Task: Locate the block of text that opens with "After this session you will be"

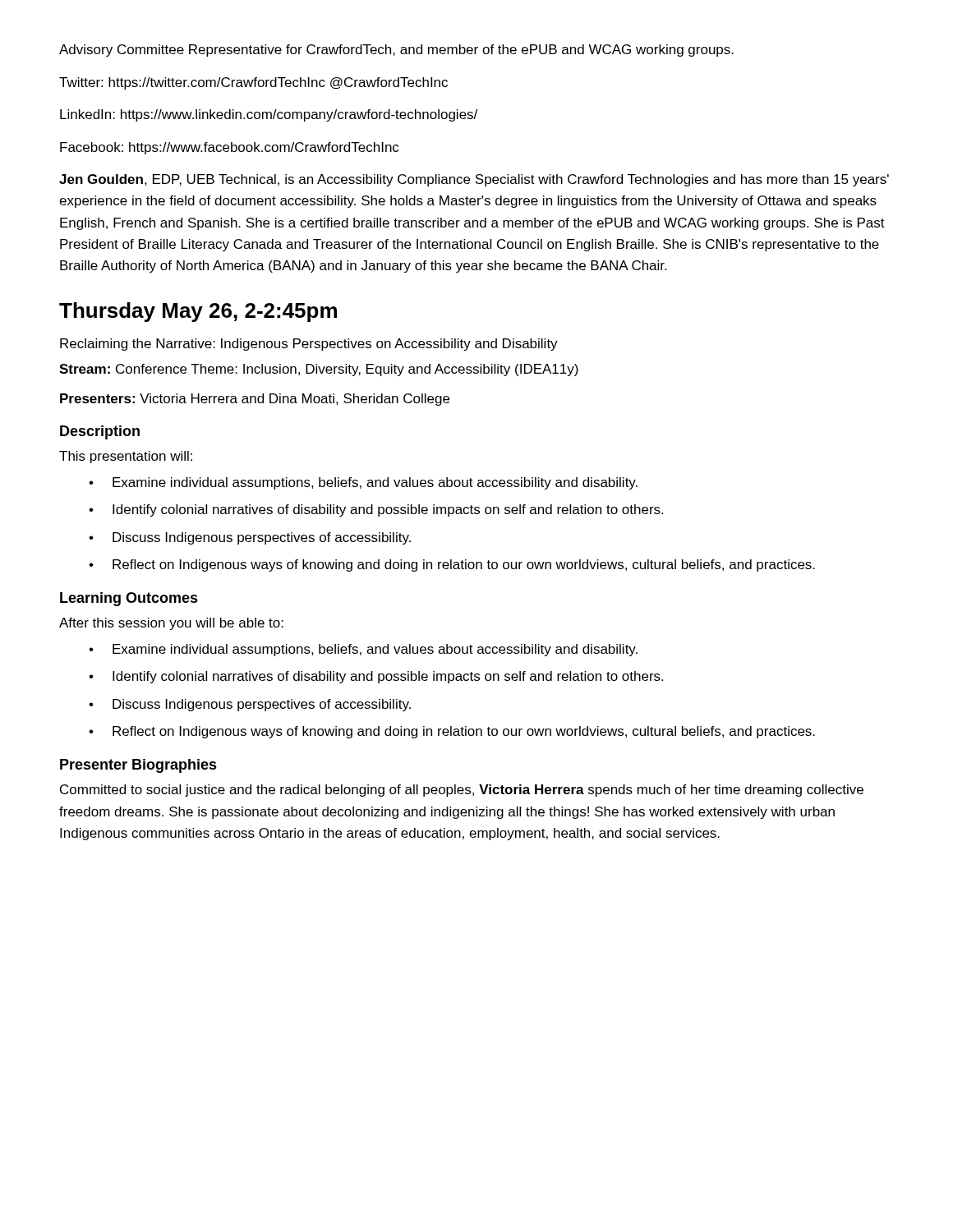Action: (x=172, y=623)
